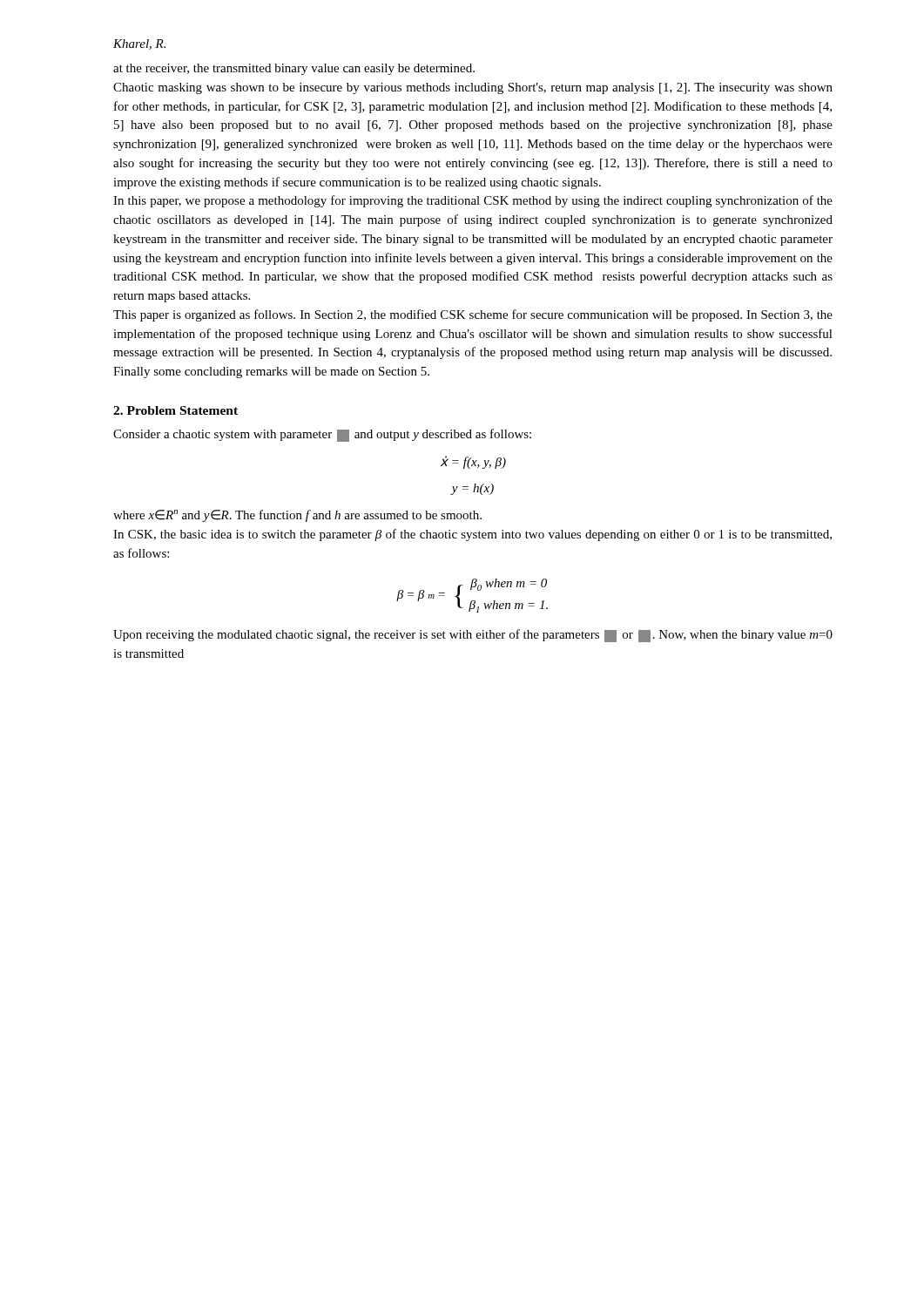Find the section header
The image size is (924, 1307).
tap(176, 410)
